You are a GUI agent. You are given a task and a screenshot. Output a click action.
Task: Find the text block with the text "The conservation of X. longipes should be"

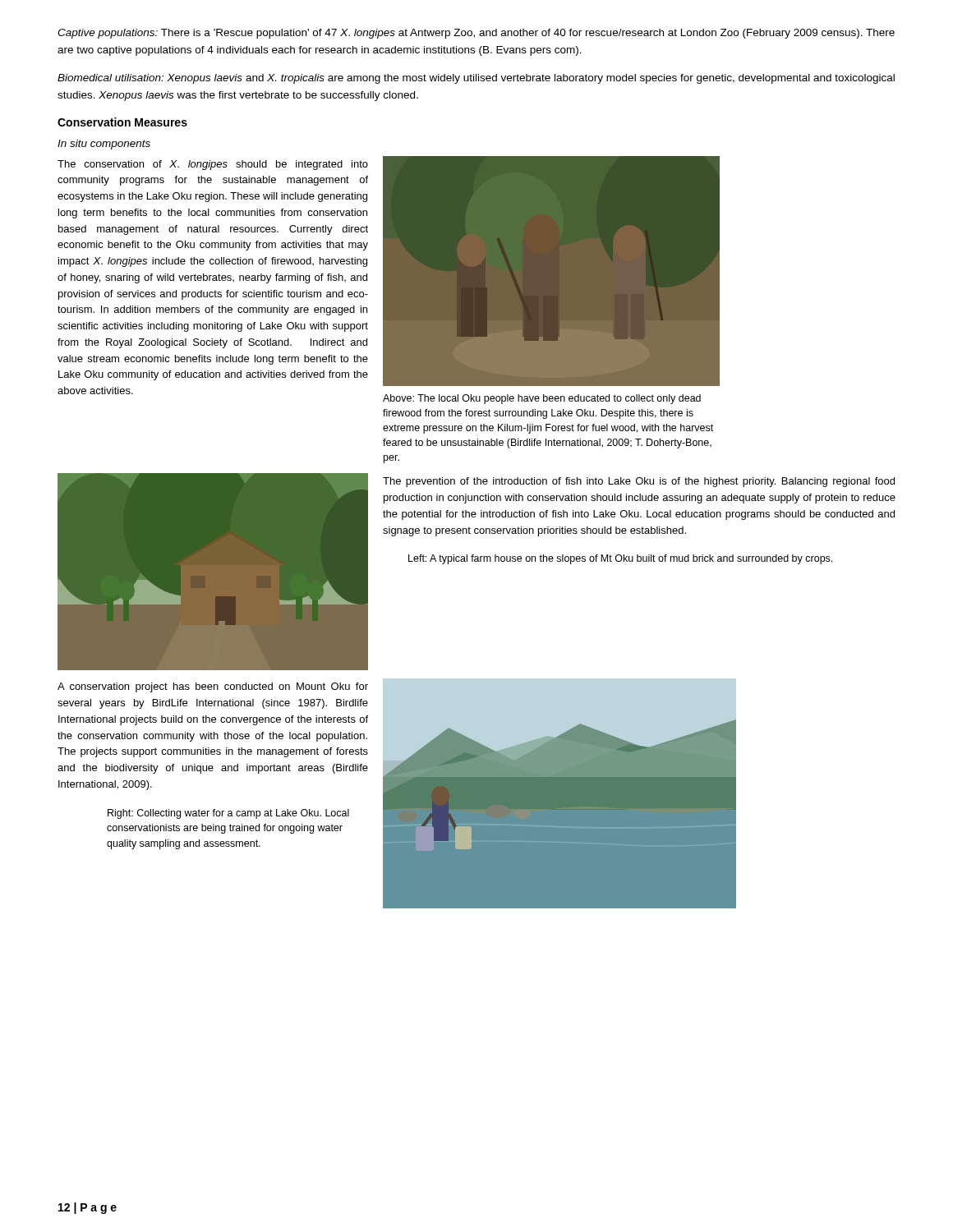[x=213, y=277]
